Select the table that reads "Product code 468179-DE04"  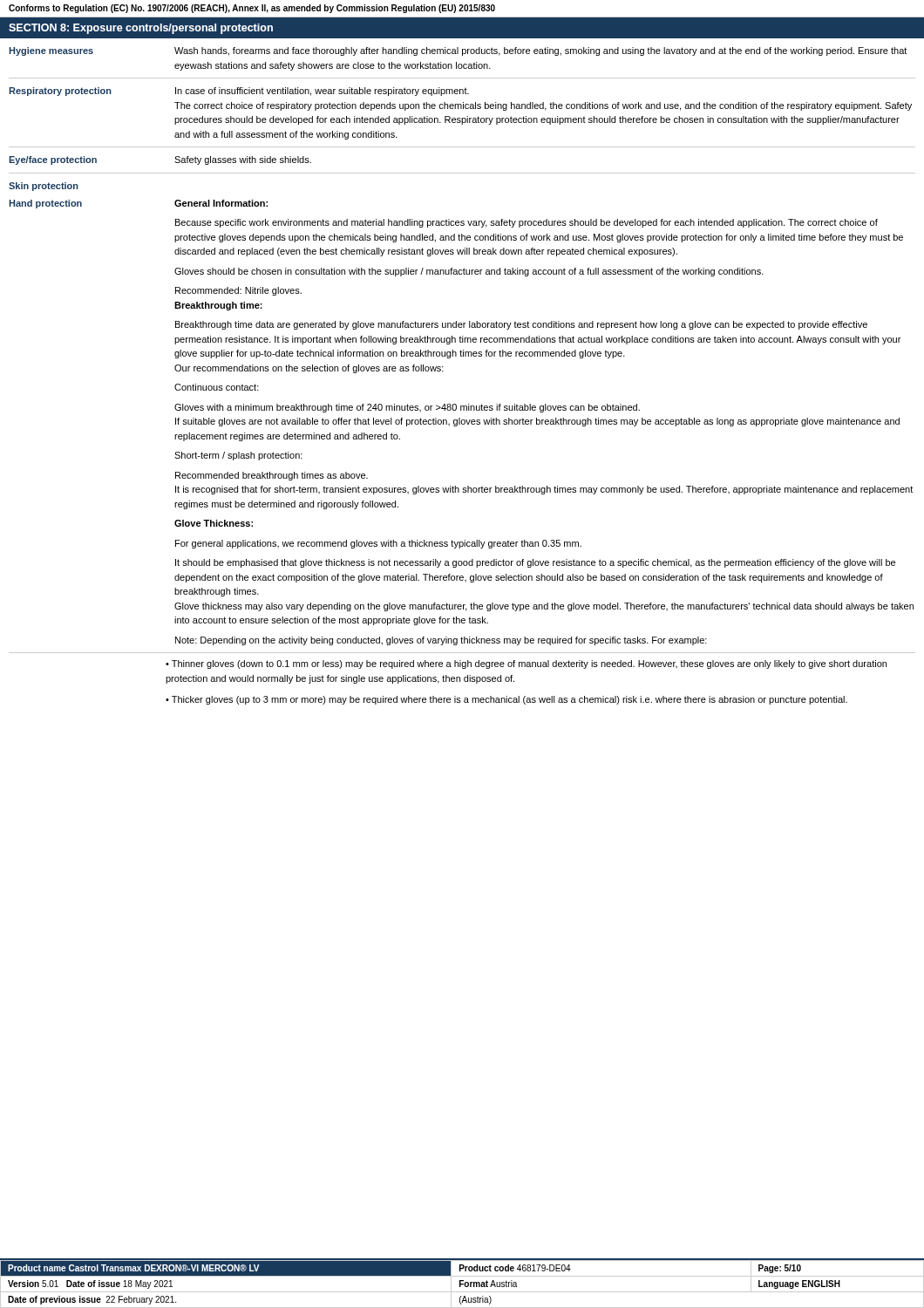pyautogui.click(x=462, y=1283)
